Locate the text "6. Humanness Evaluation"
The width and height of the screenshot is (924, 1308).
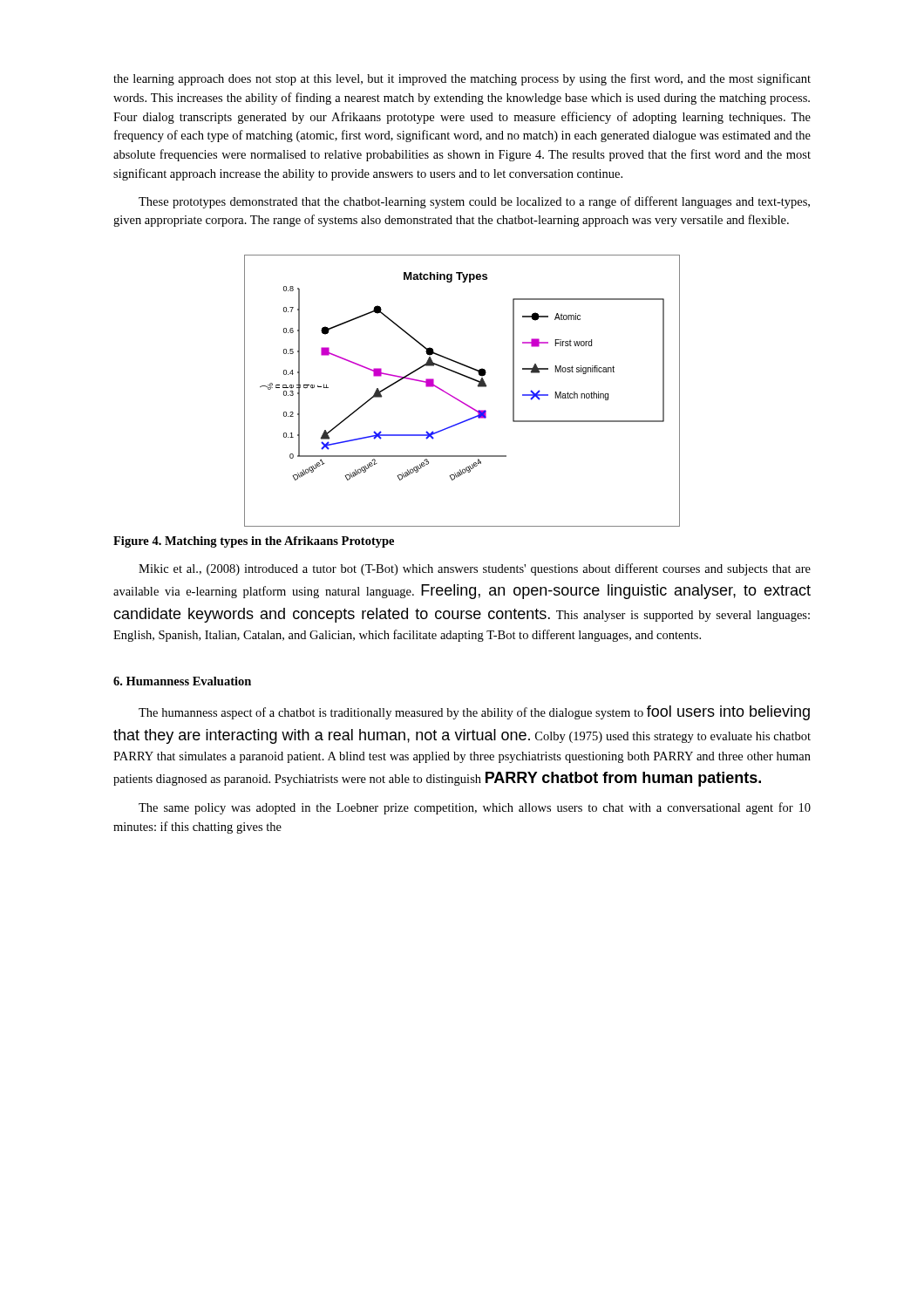pyautogui.click(x=182, y=681)
